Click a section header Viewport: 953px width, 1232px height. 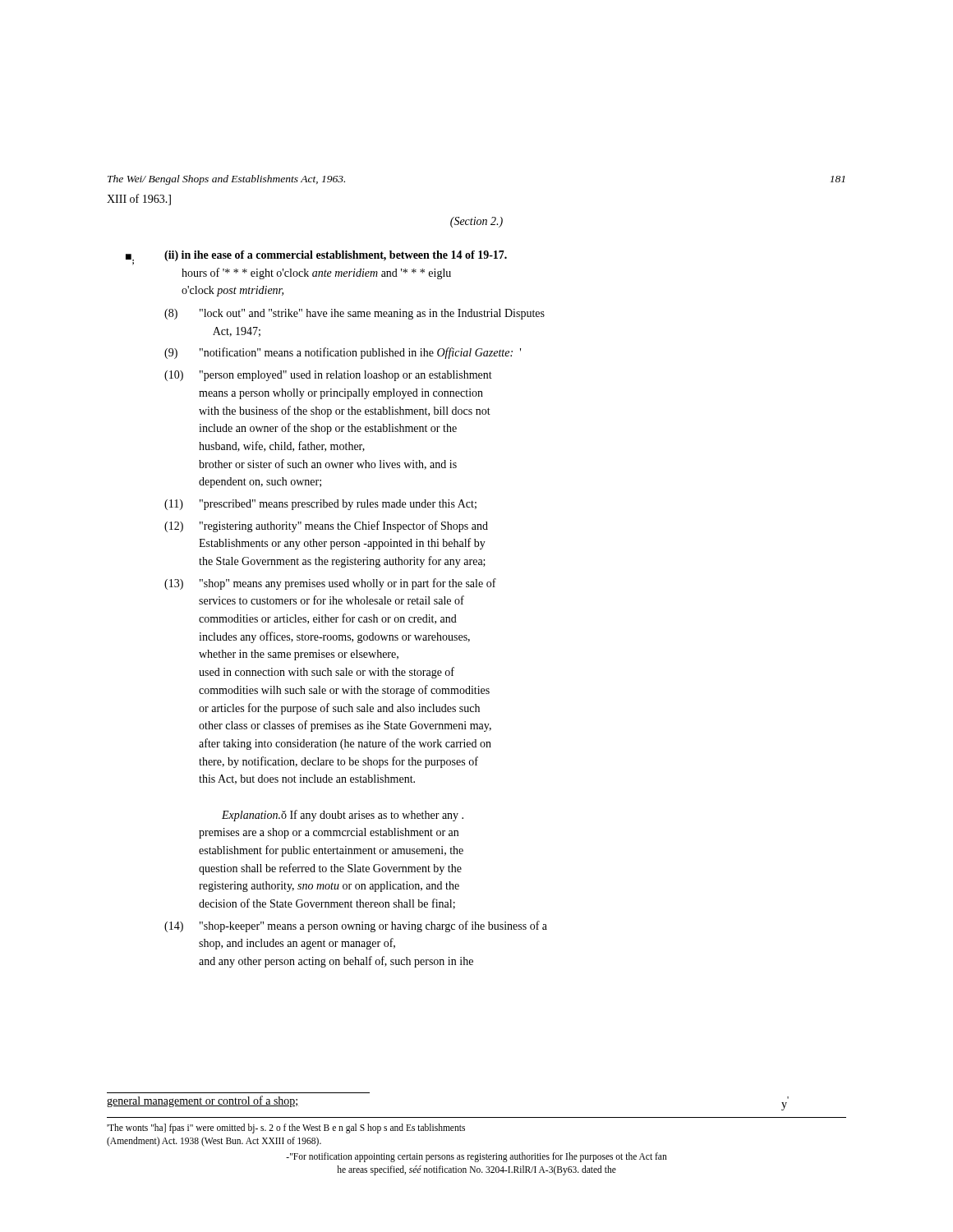point(476,221)
